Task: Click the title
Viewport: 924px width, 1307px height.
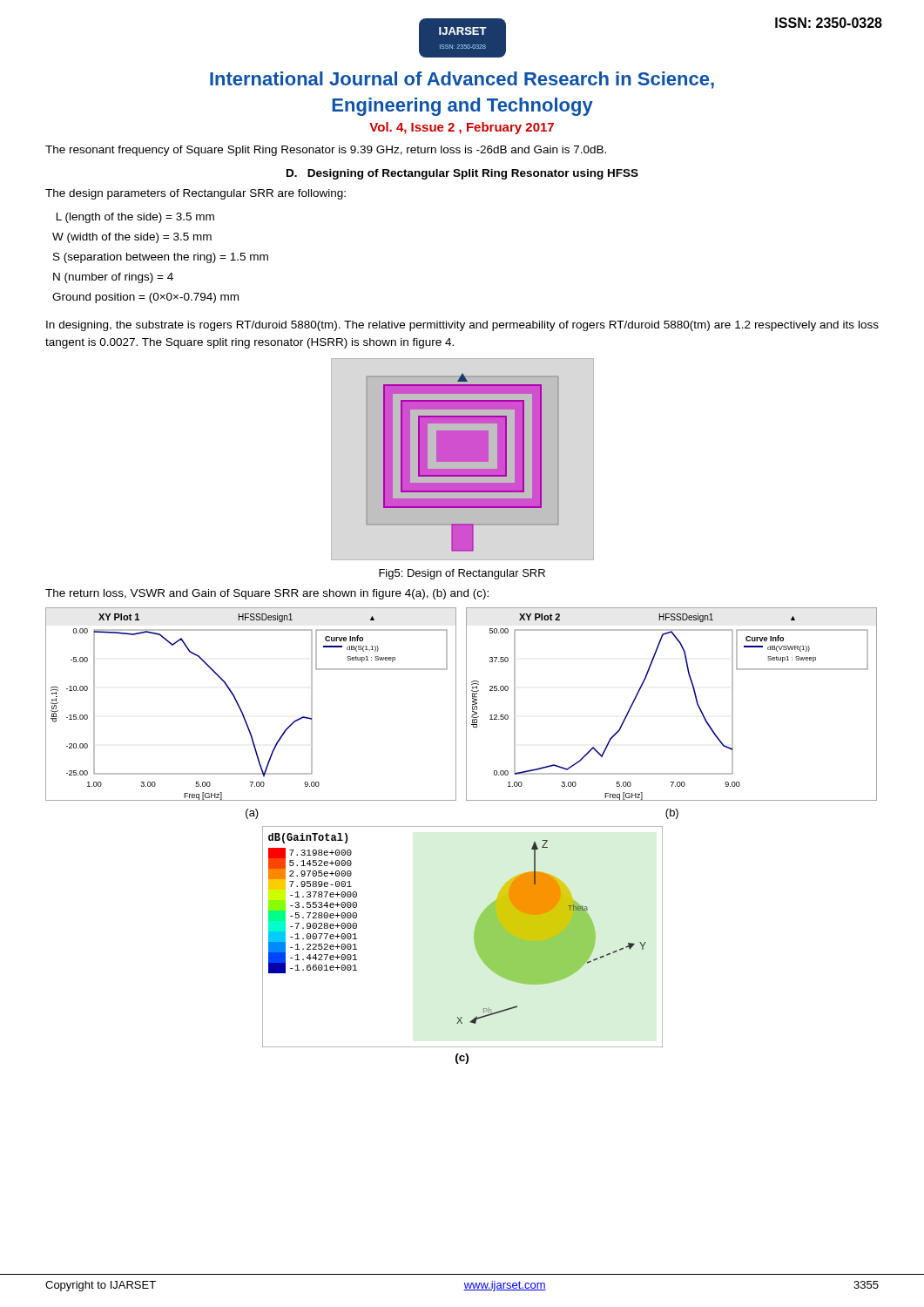Action: coord(462,92)
